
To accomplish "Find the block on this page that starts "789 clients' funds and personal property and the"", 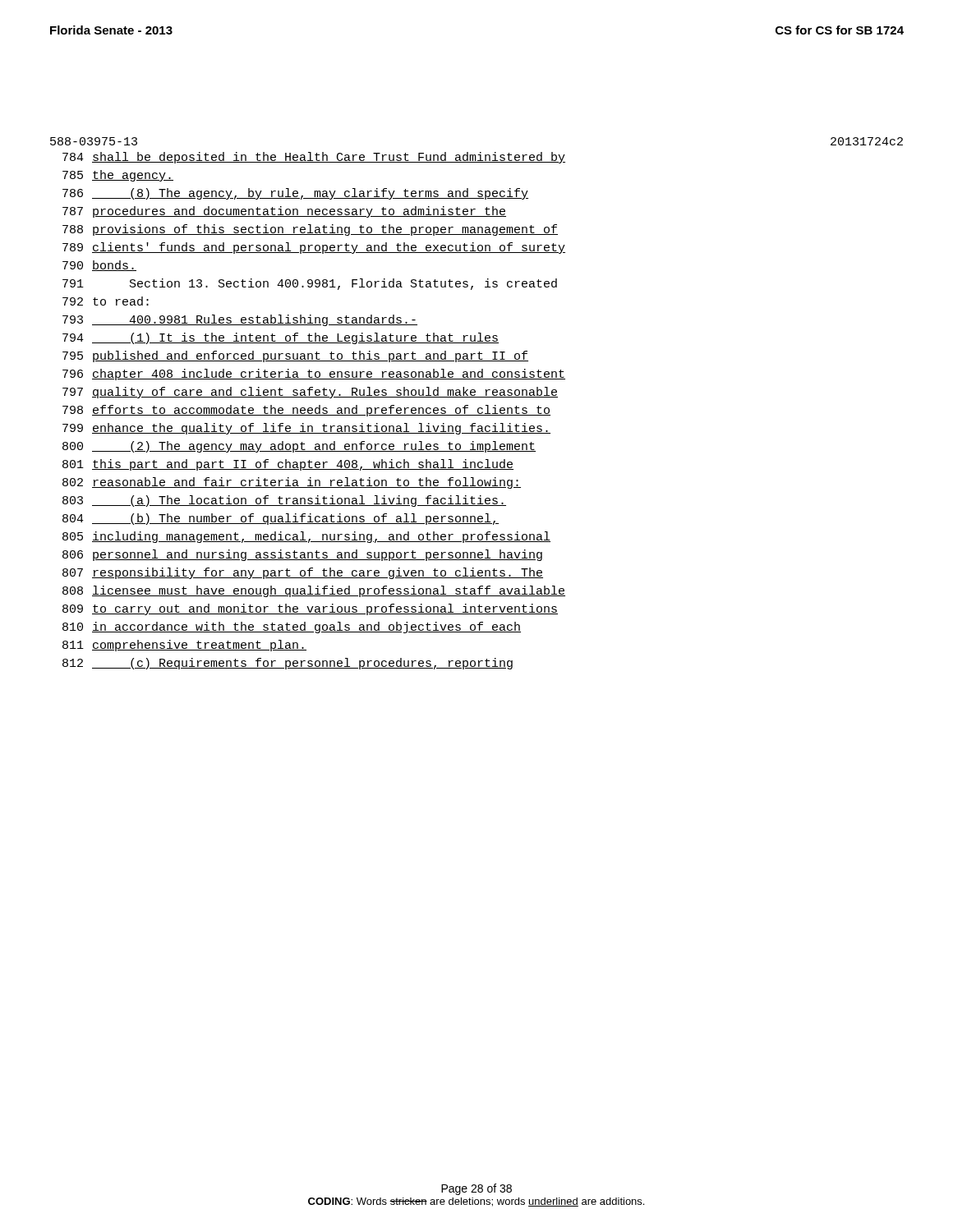I will point(476,251).
